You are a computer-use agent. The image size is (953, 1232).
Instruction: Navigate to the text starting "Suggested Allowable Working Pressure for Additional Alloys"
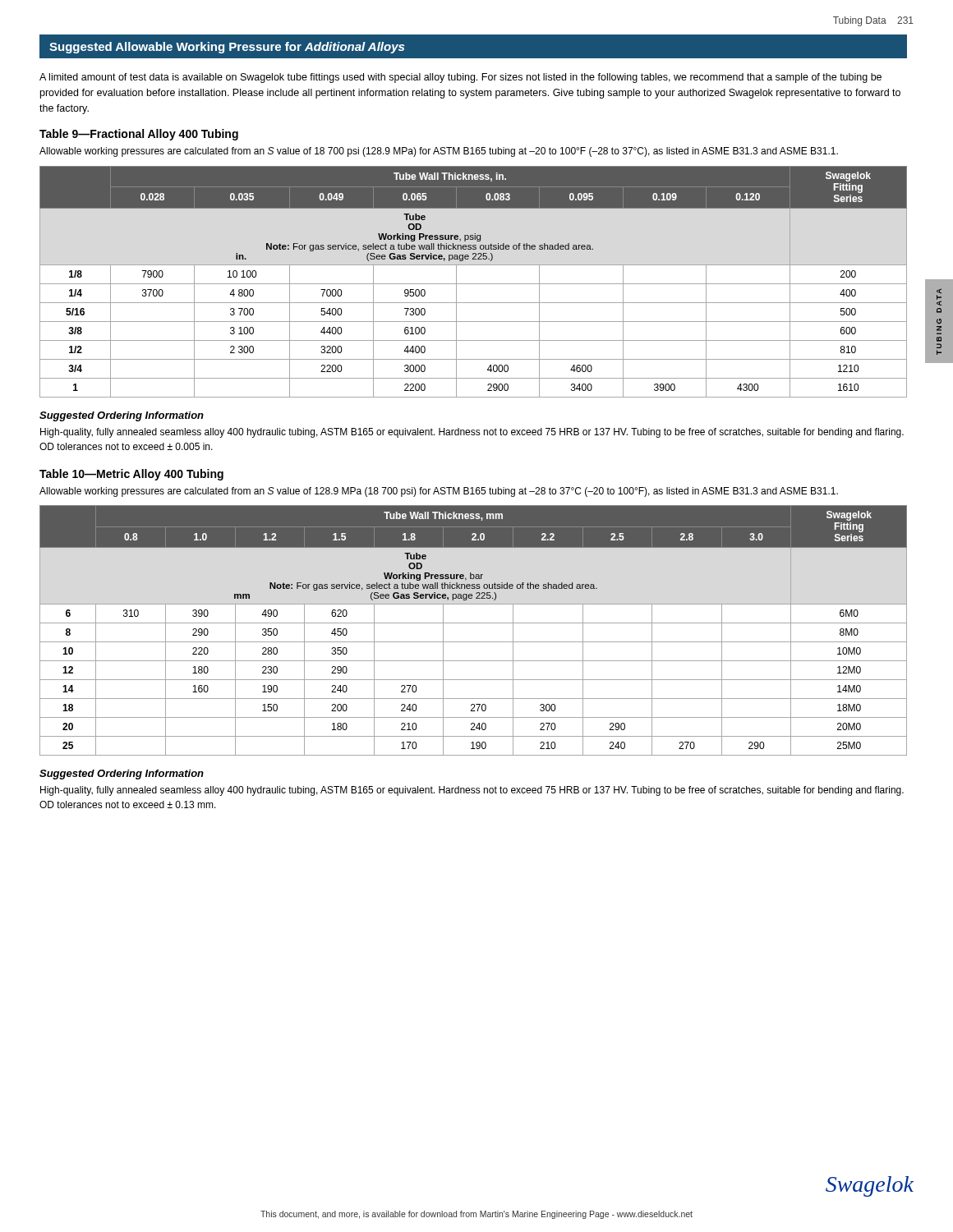pos(227,46)
